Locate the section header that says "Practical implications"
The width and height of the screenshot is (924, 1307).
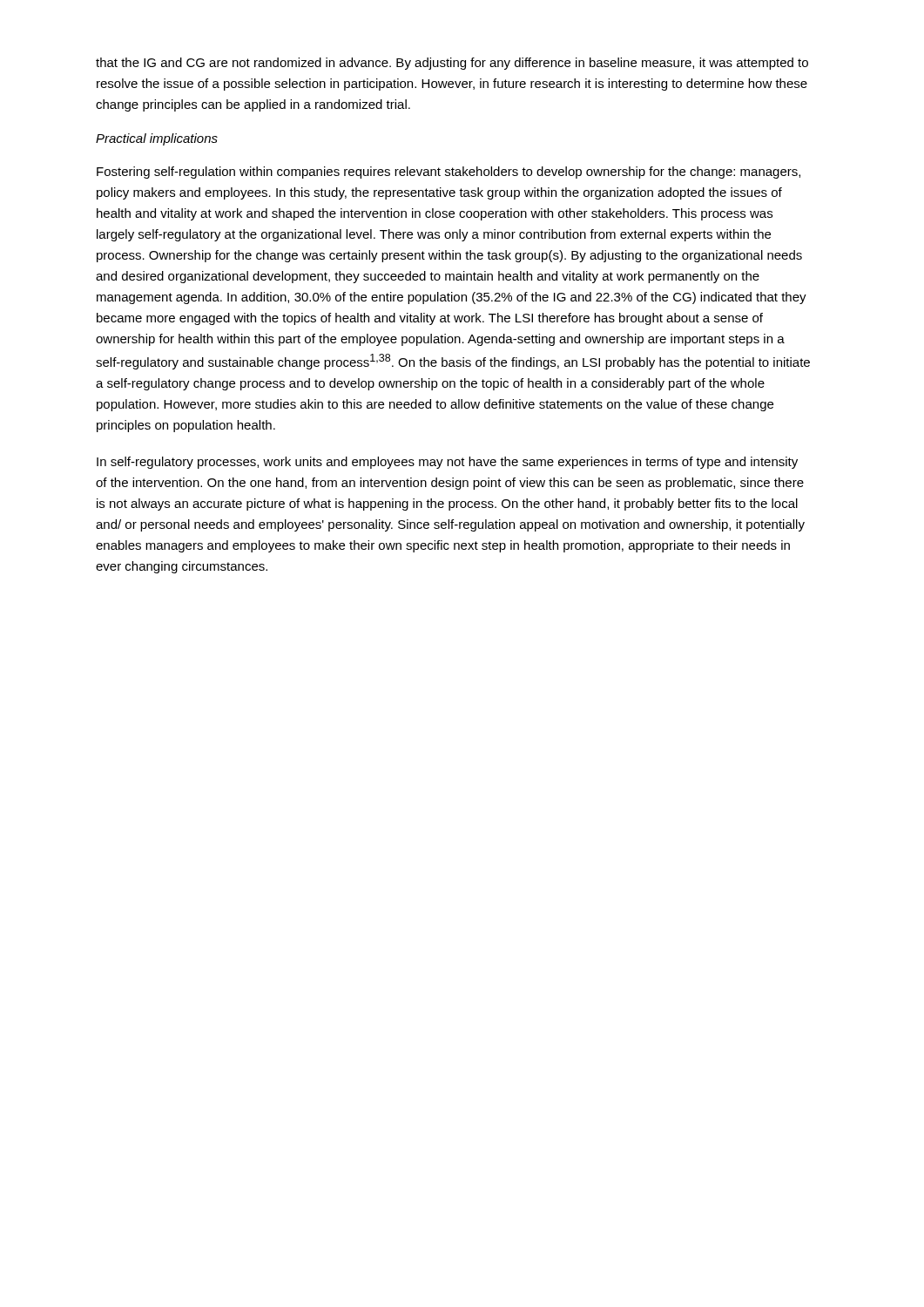(x=157, y=138)
